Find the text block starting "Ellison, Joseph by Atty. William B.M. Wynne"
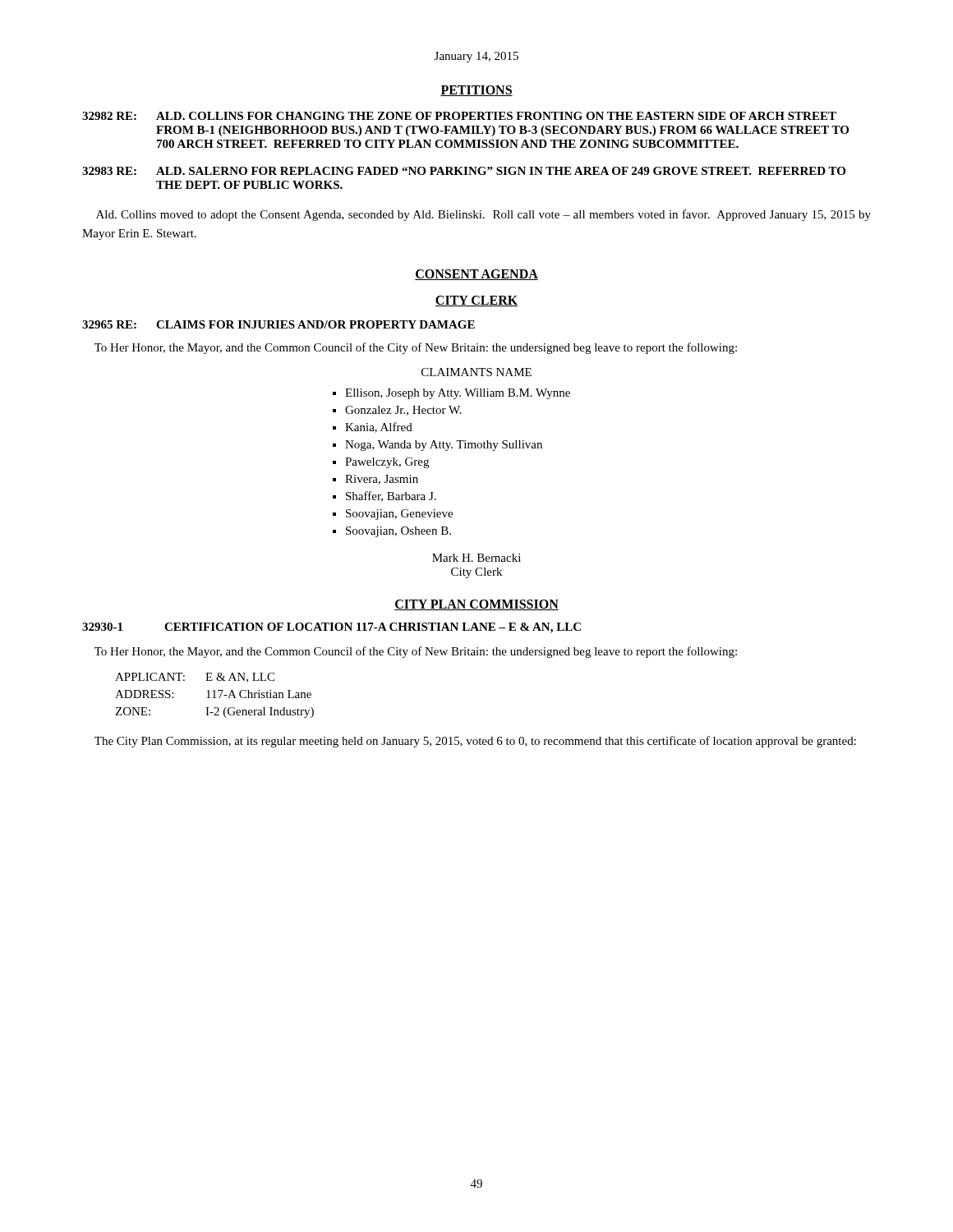The image size is (953, 1232). pyautogui.click(x=458, y=392)
